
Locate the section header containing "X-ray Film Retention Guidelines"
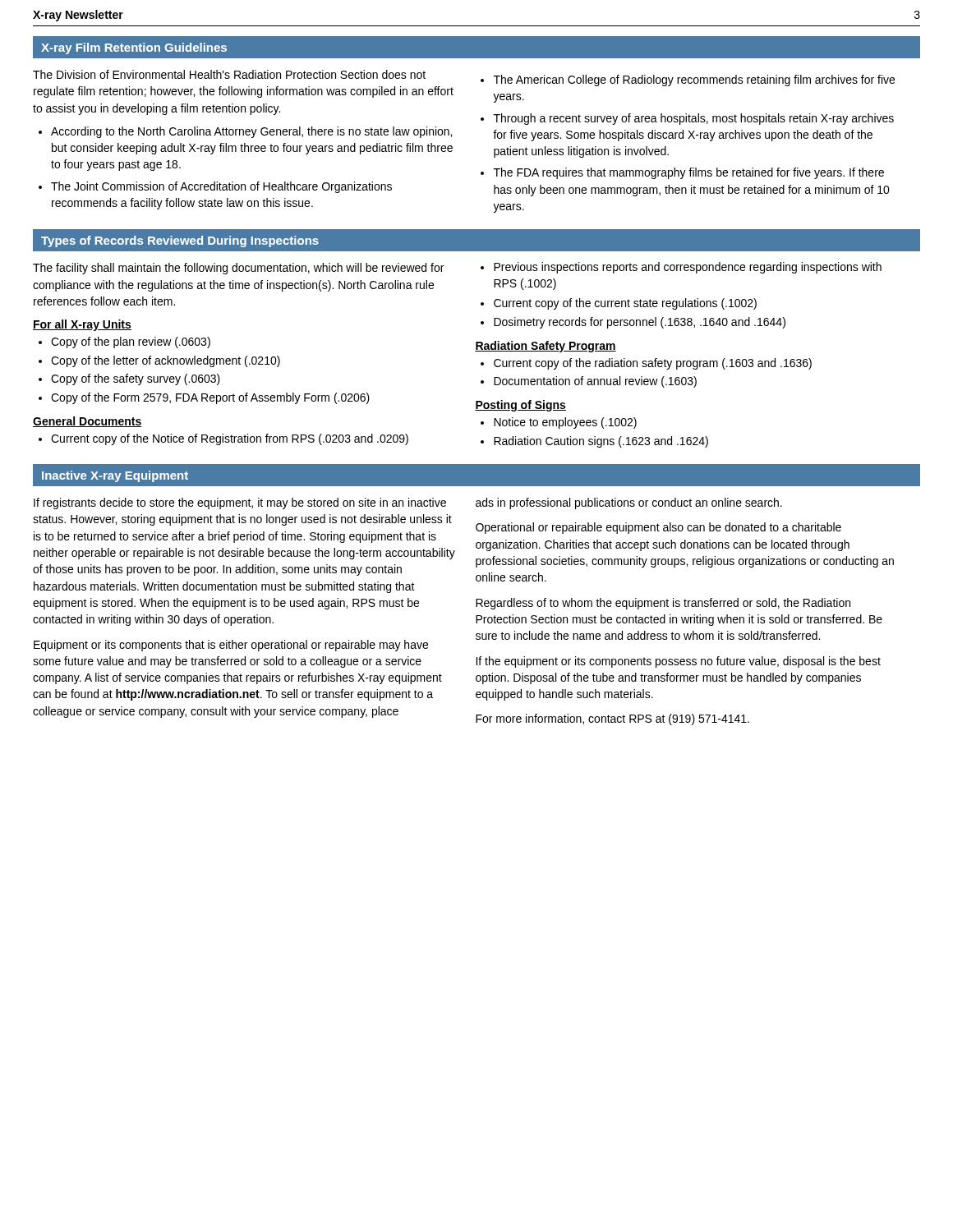[134, 47]
